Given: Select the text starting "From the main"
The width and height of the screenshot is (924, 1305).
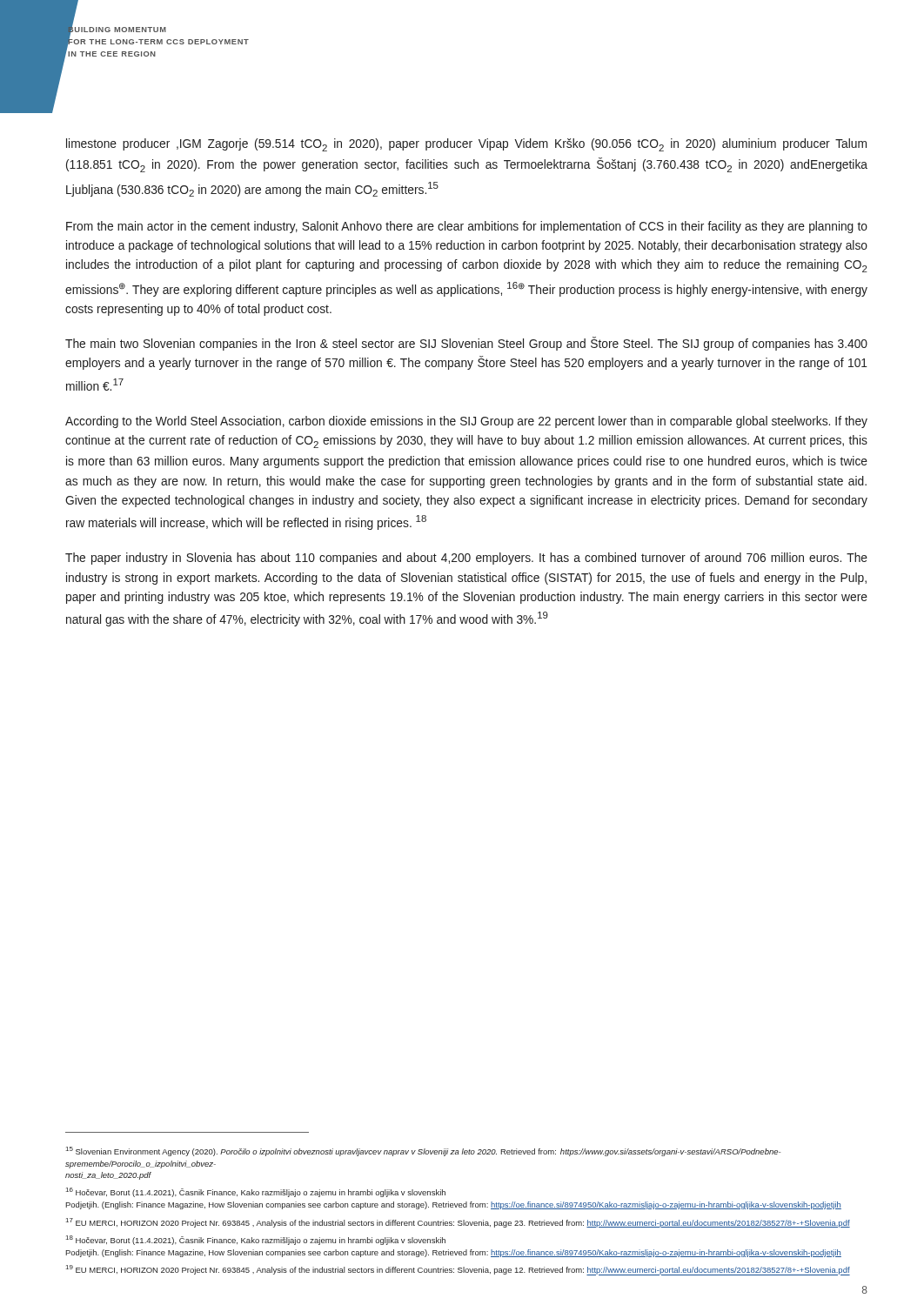Looking at the screenshot, I should tap(466, 268).
